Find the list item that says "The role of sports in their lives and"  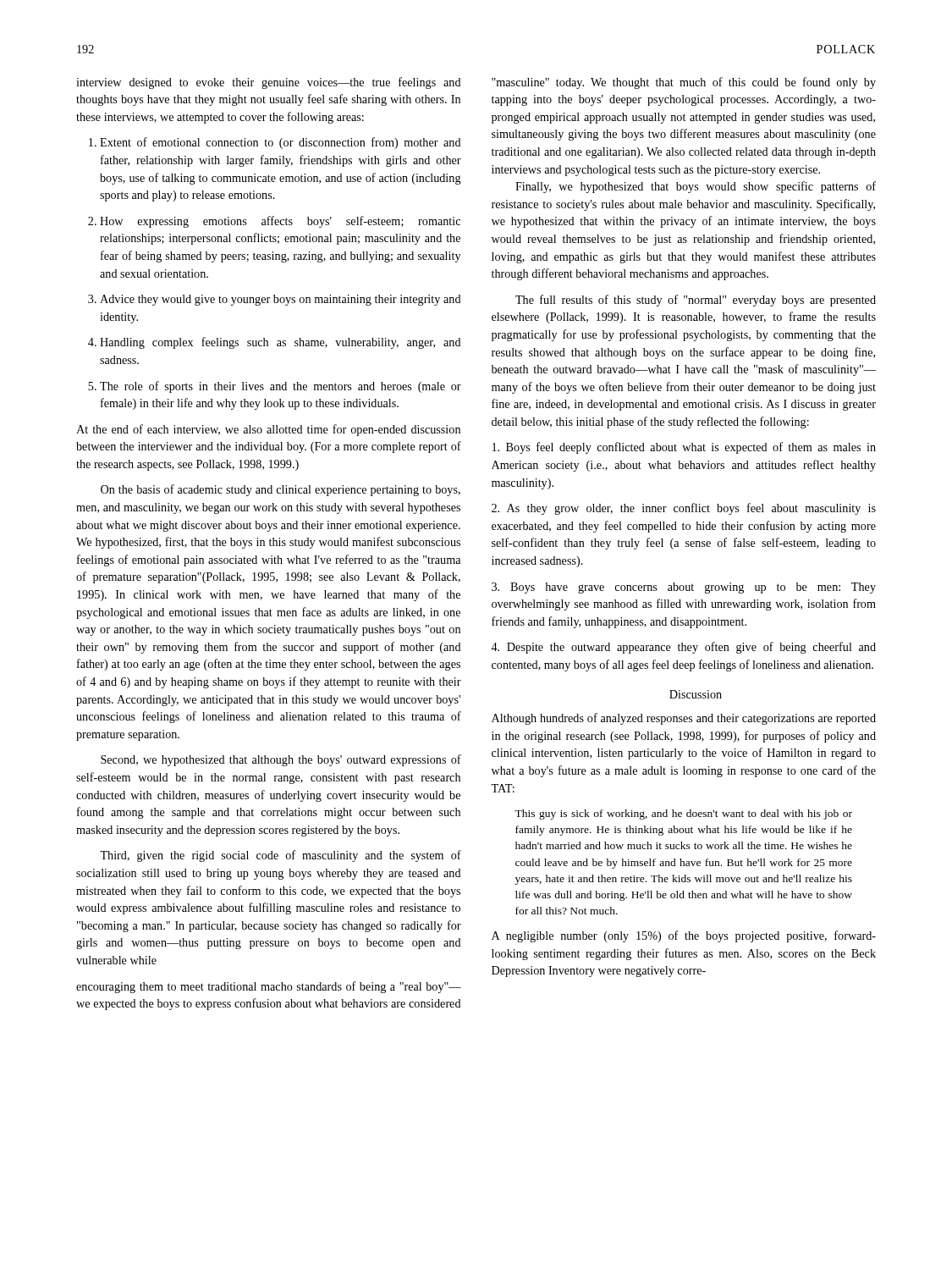[268, 395]
